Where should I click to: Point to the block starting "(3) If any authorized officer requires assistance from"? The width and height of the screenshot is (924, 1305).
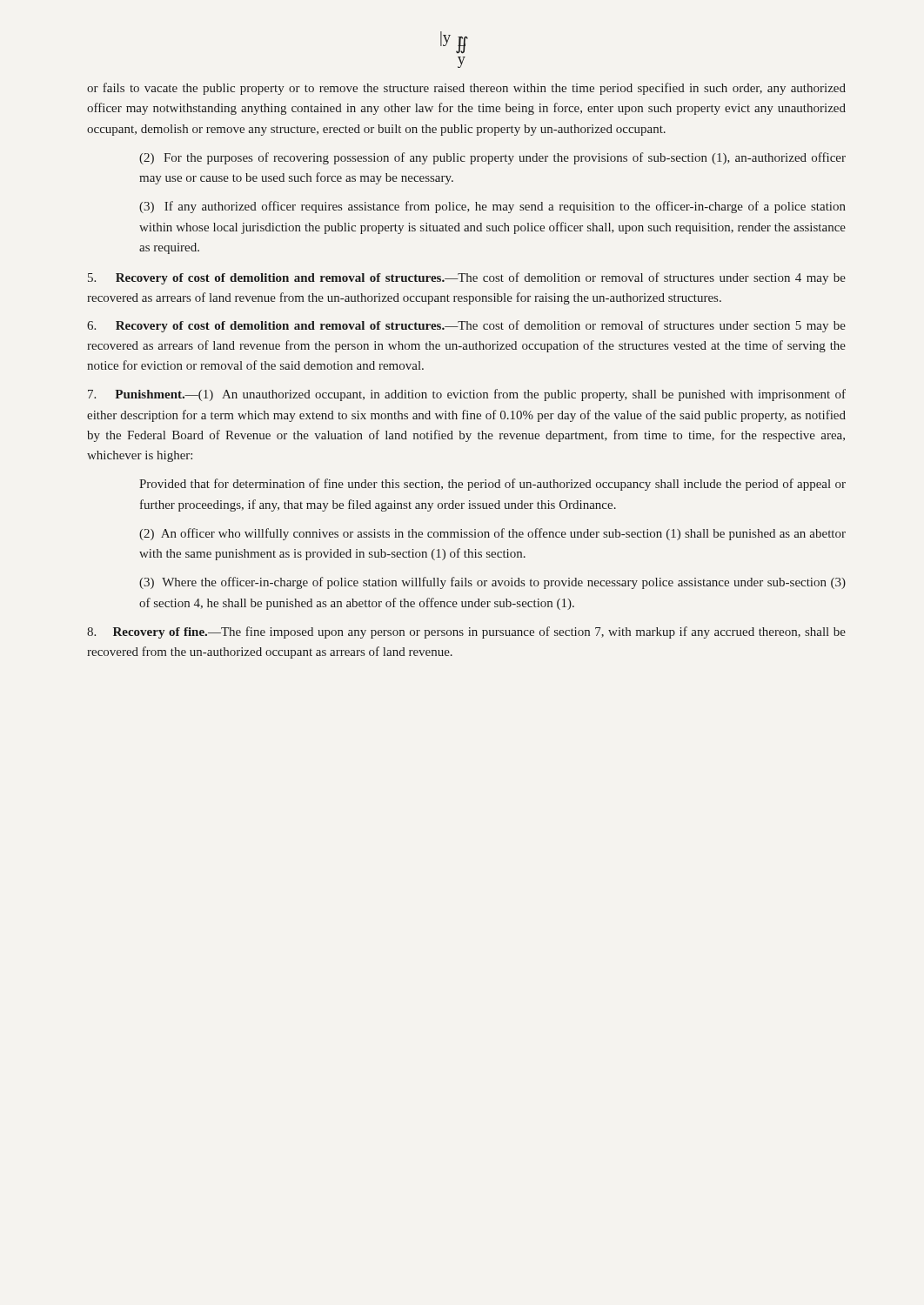tap(492, 227)
